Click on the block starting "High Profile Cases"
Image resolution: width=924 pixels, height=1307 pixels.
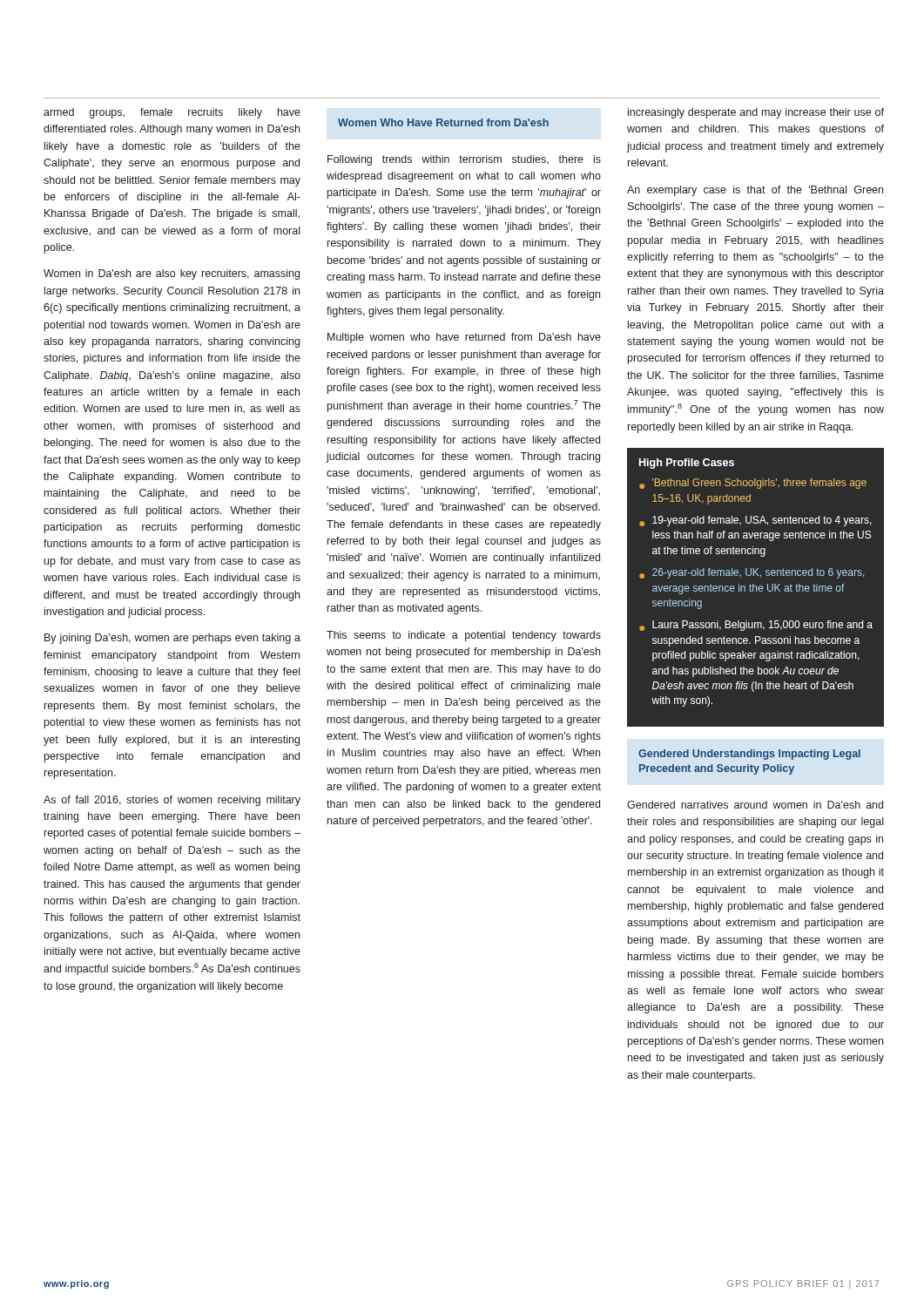687,464
